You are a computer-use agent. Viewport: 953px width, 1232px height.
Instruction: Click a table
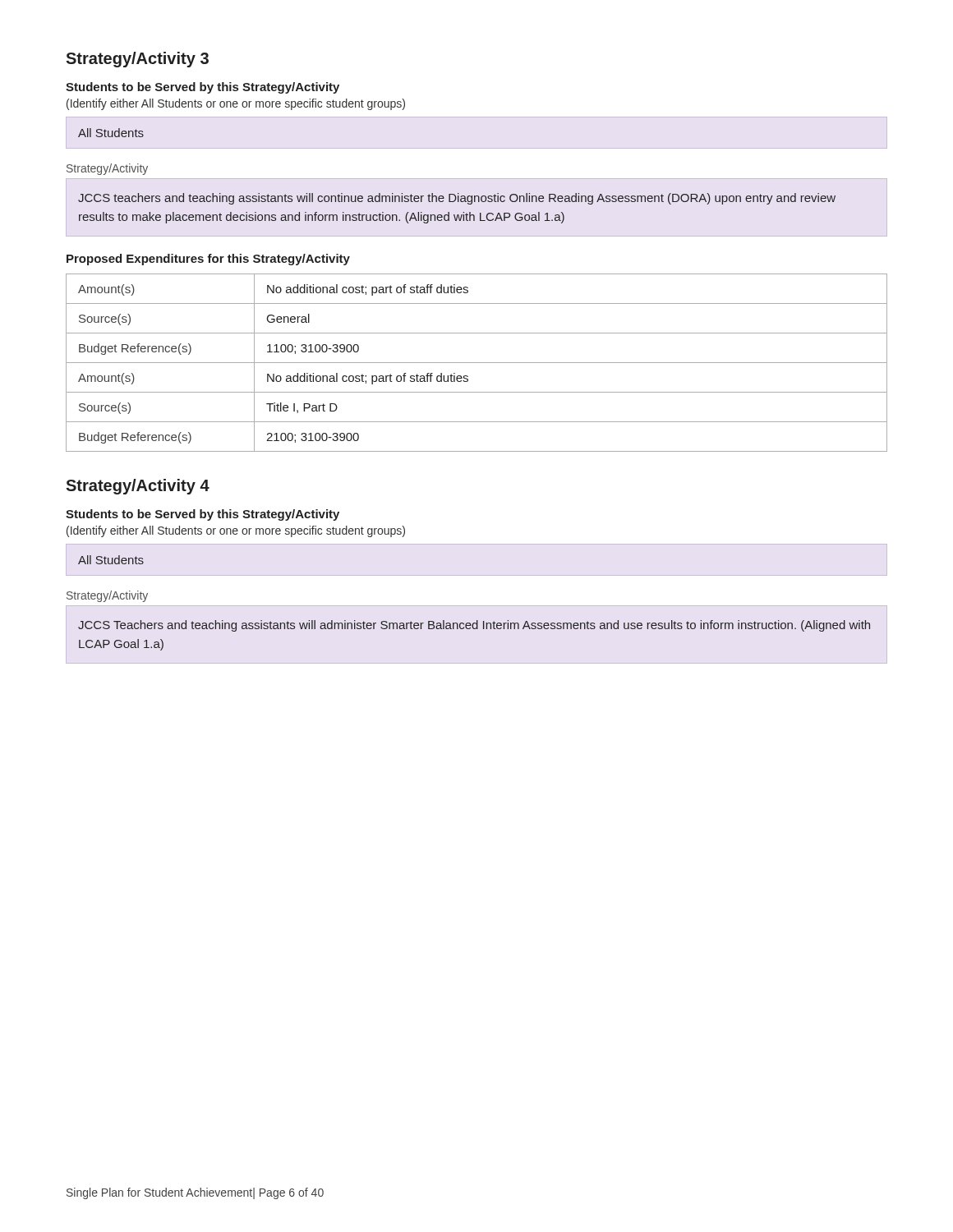(476, 363)
